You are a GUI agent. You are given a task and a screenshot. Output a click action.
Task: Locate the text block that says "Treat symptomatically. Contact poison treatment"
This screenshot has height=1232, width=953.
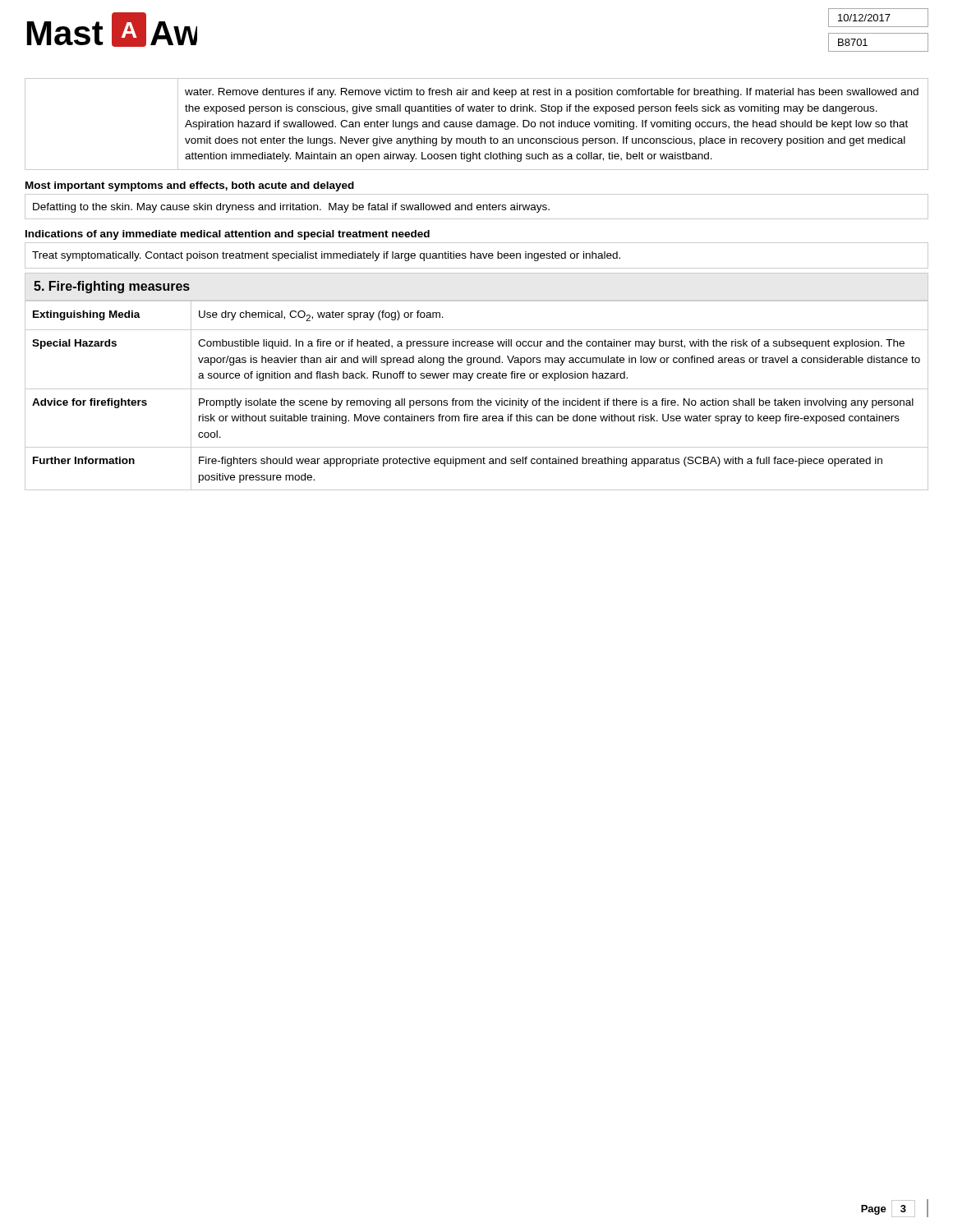327,255
